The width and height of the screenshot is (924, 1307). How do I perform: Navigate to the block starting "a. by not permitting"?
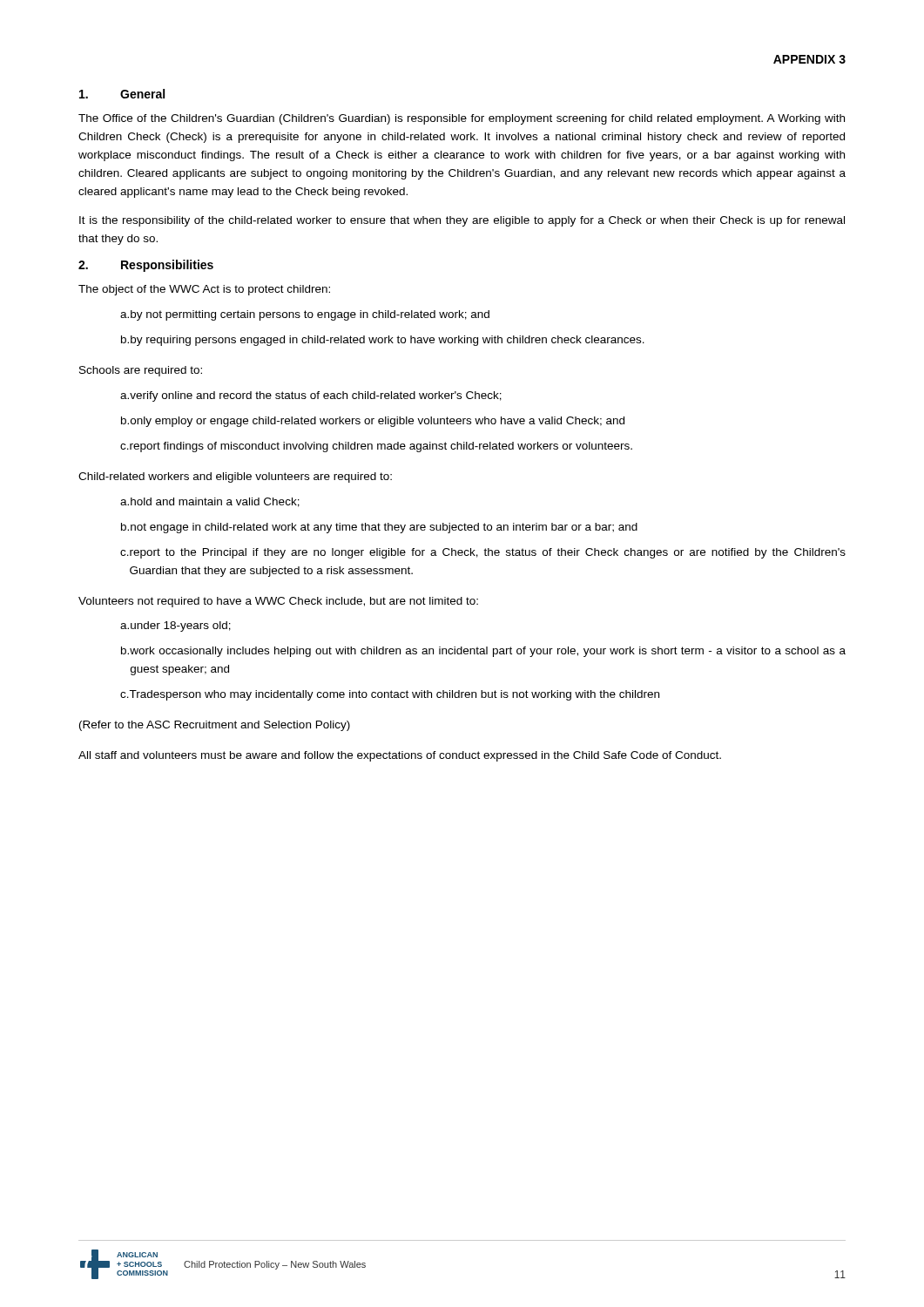(x=462, y=315)
